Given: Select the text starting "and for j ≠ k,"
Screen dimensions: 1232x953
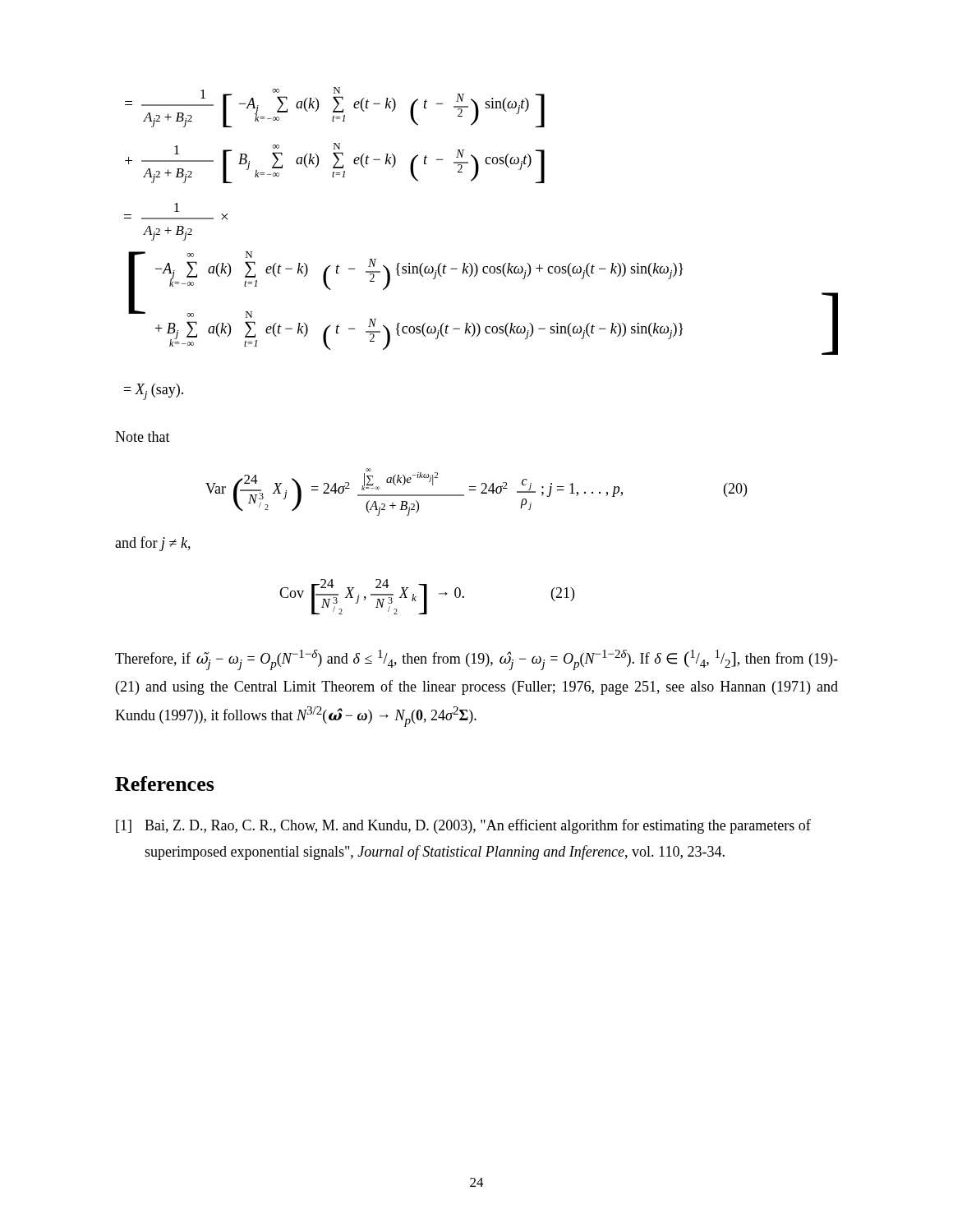Looking at the screenshot, I should (153, 543).
